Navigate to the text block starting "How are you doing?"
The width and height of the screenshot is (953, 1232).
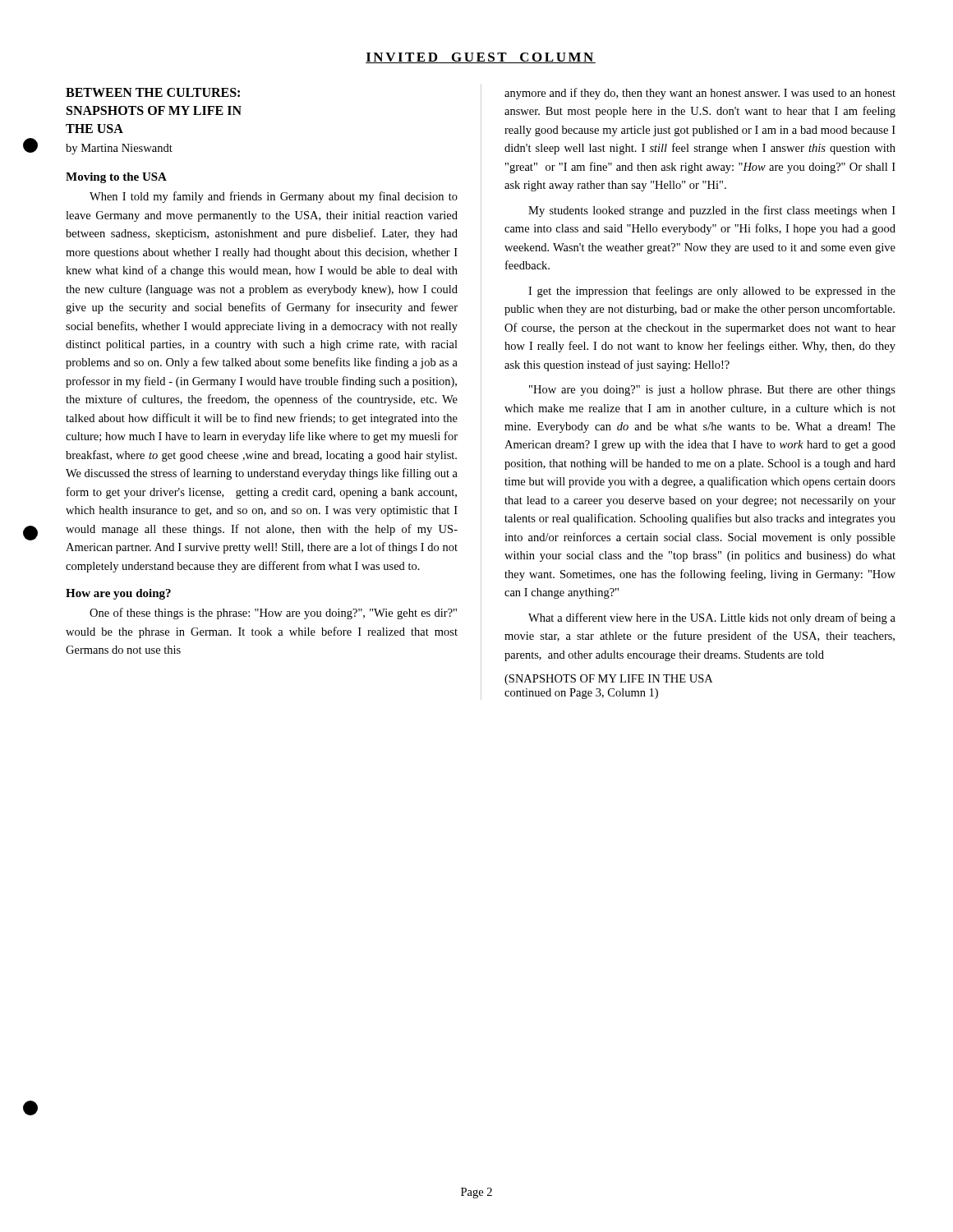click(x=119, y=593)
